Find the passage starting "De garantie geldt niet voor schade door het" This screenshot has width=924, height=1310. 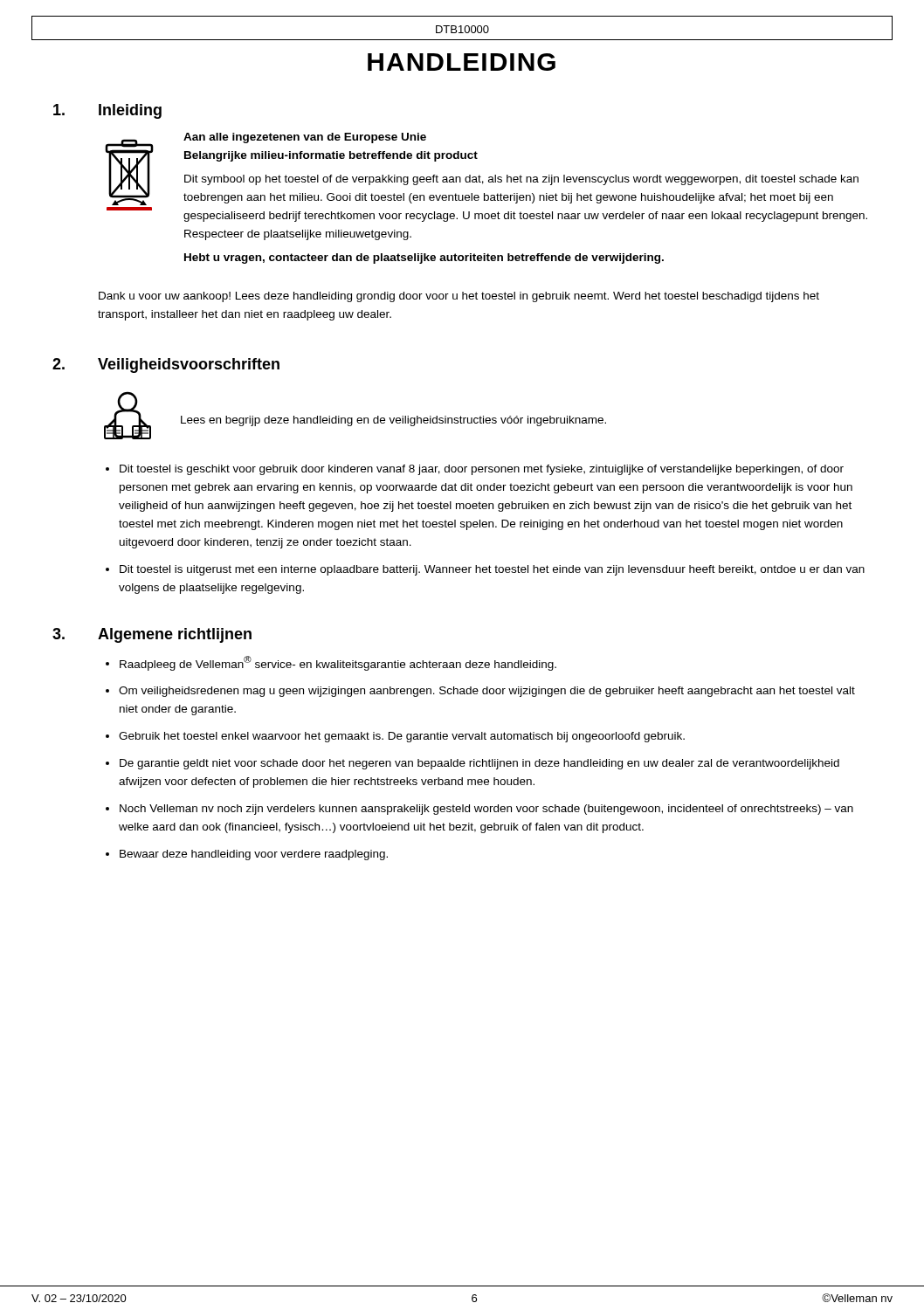495,773
